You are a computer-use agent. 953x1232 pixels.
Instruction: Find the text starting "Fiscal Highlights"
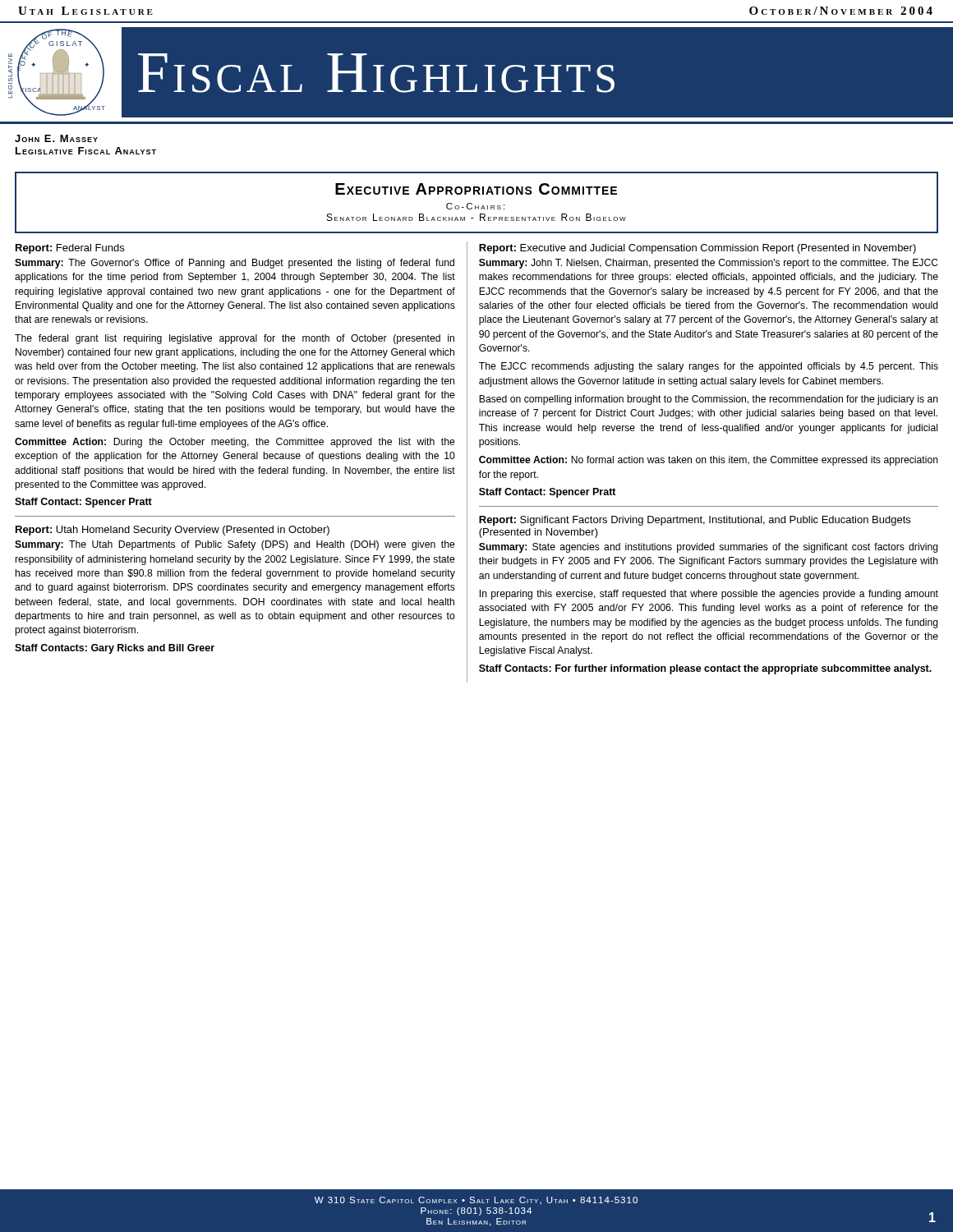[378, 72]
